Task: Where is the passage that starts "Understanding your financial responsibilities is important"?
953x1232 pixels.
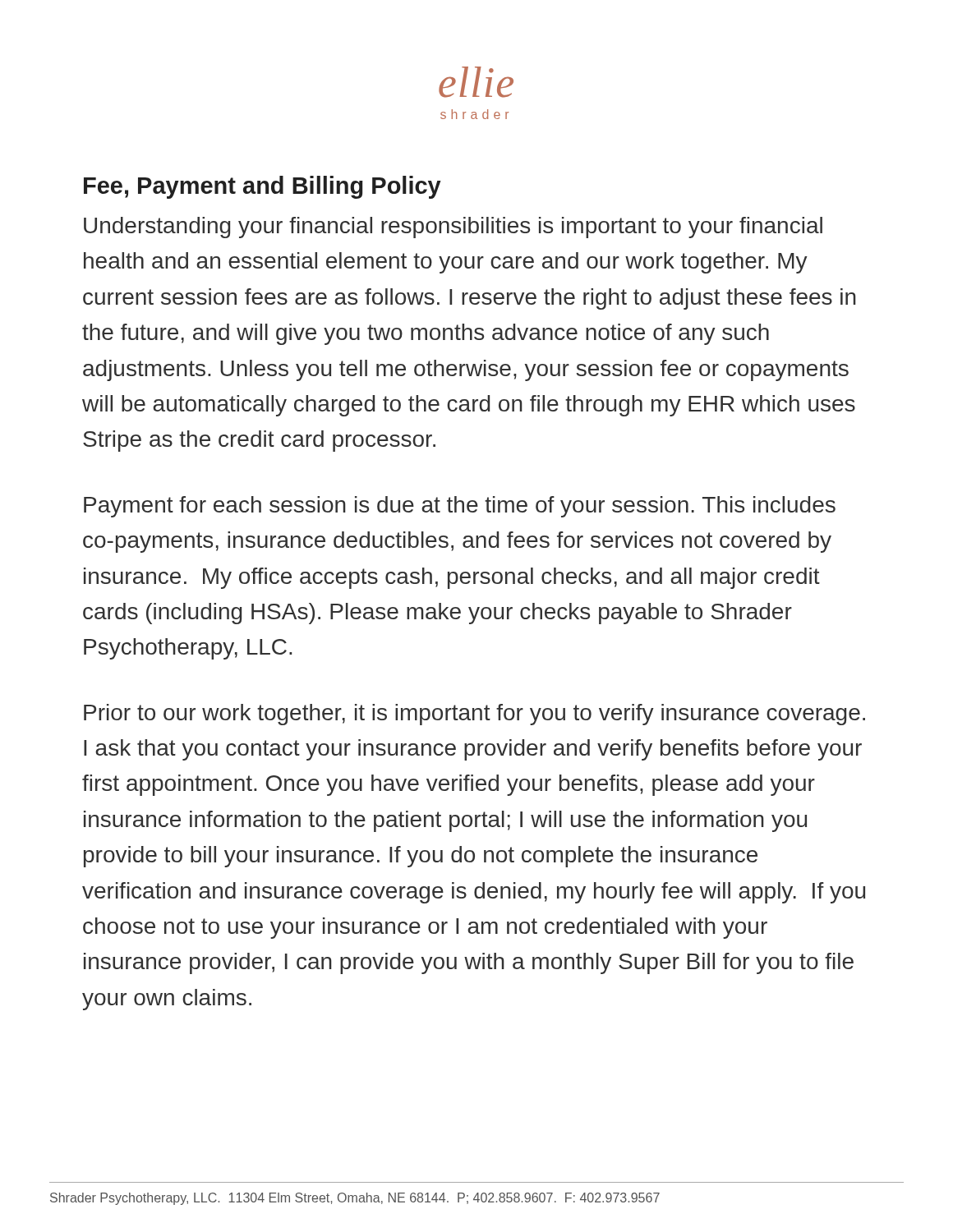Action: (470, 332)
